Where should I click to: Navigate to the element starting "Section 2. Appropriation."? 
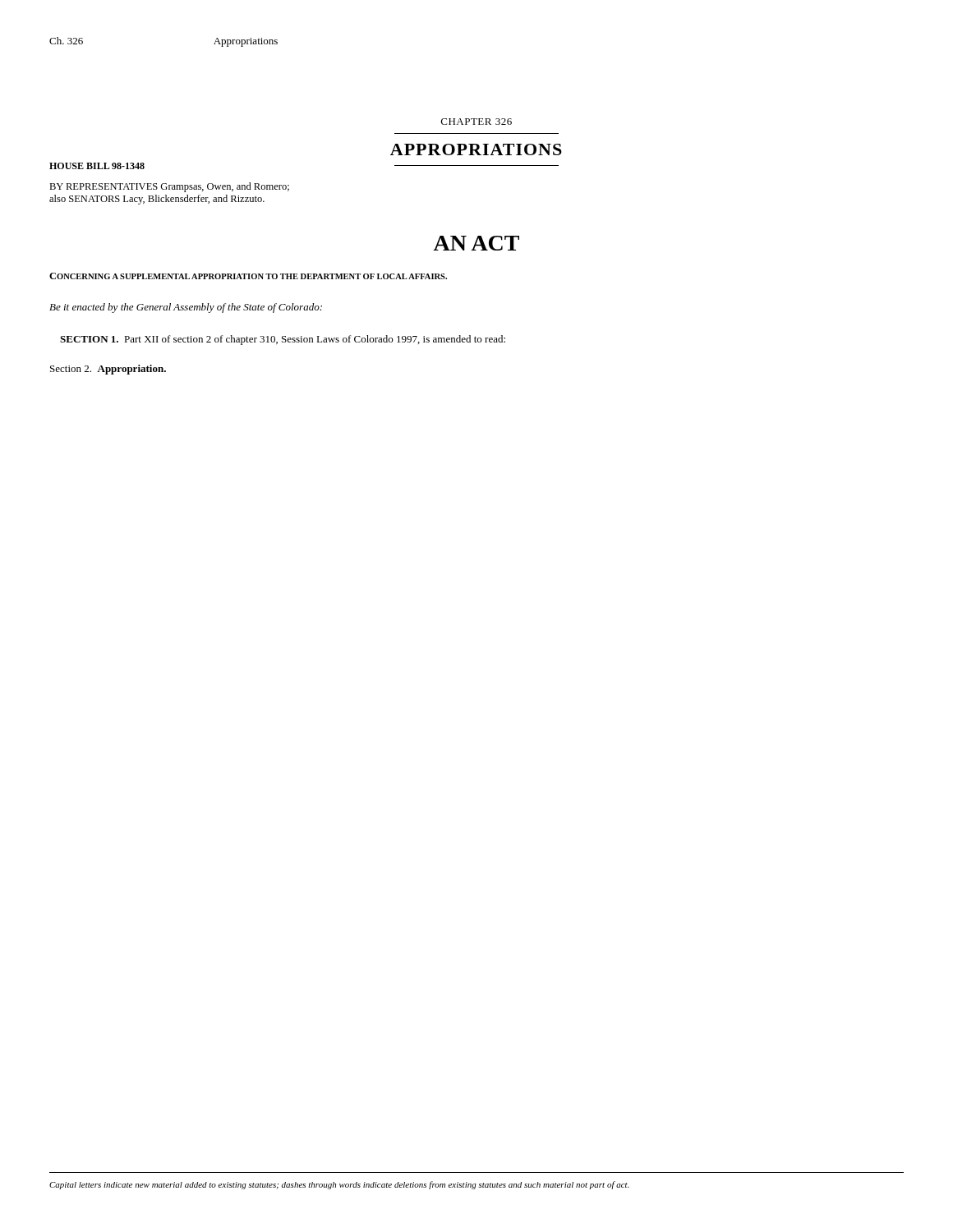108,368
